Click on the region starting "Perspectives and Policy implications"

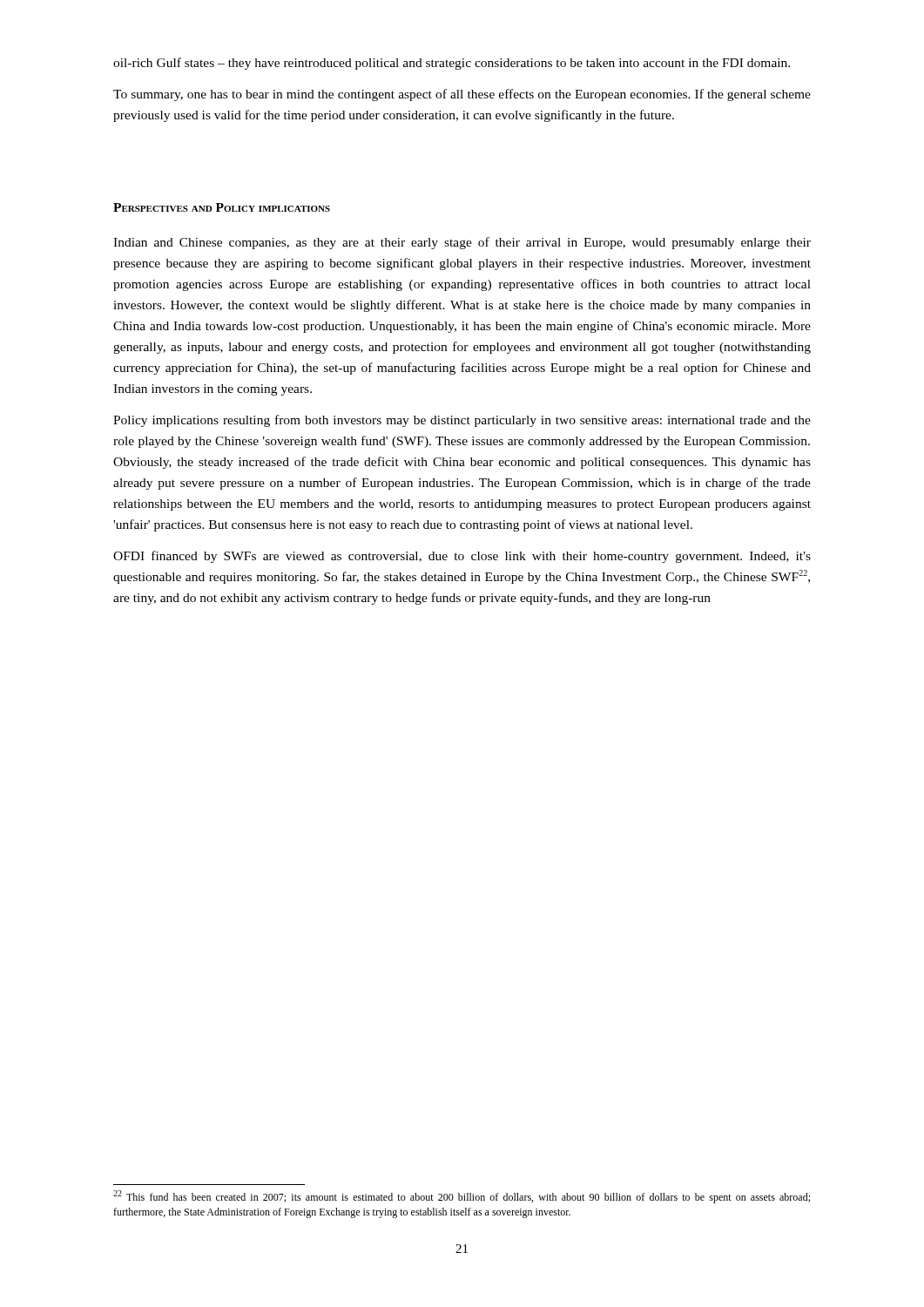(x=222, y=207)
